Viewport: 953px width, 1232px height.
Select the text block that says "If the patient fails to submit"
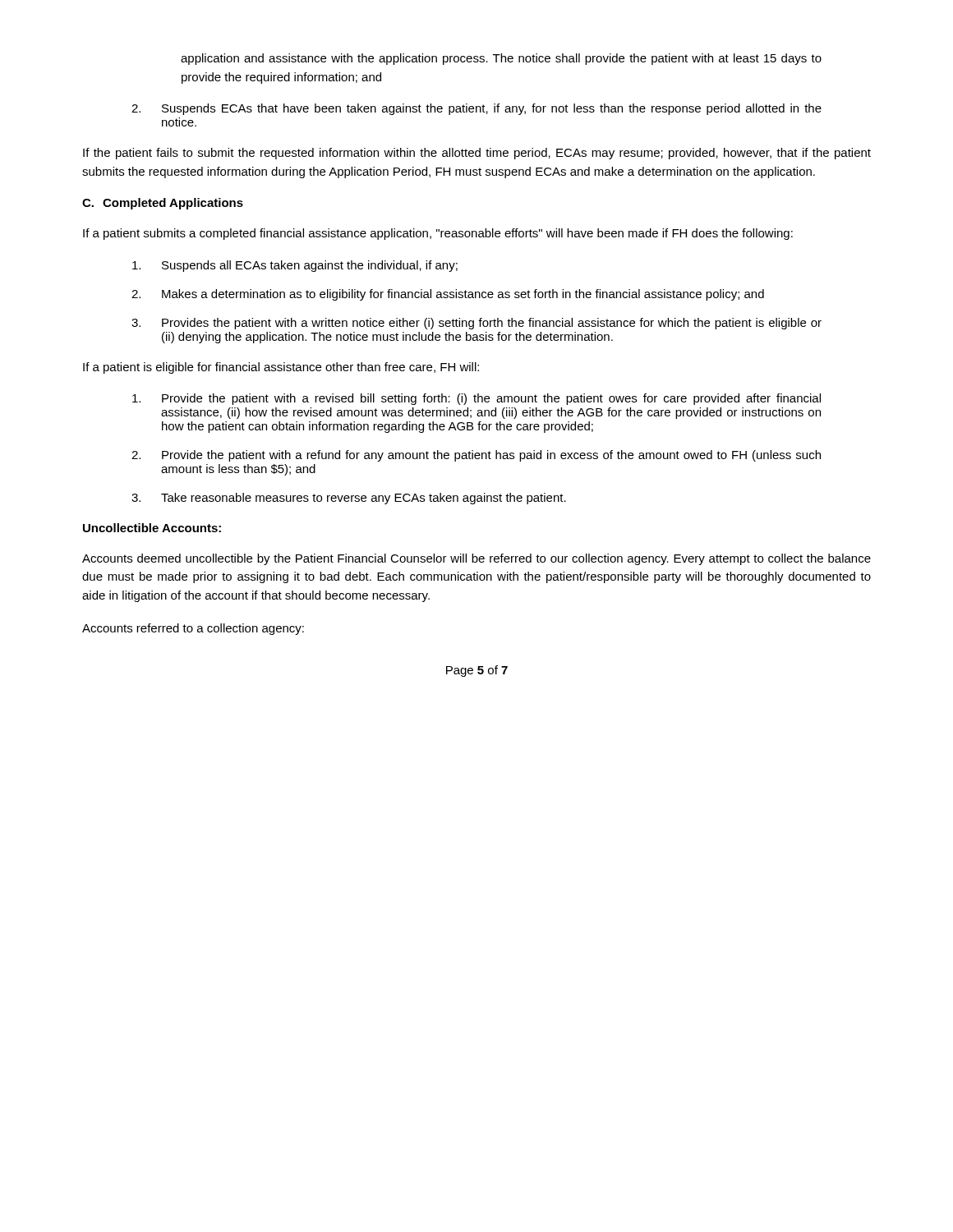pos(476,162)
